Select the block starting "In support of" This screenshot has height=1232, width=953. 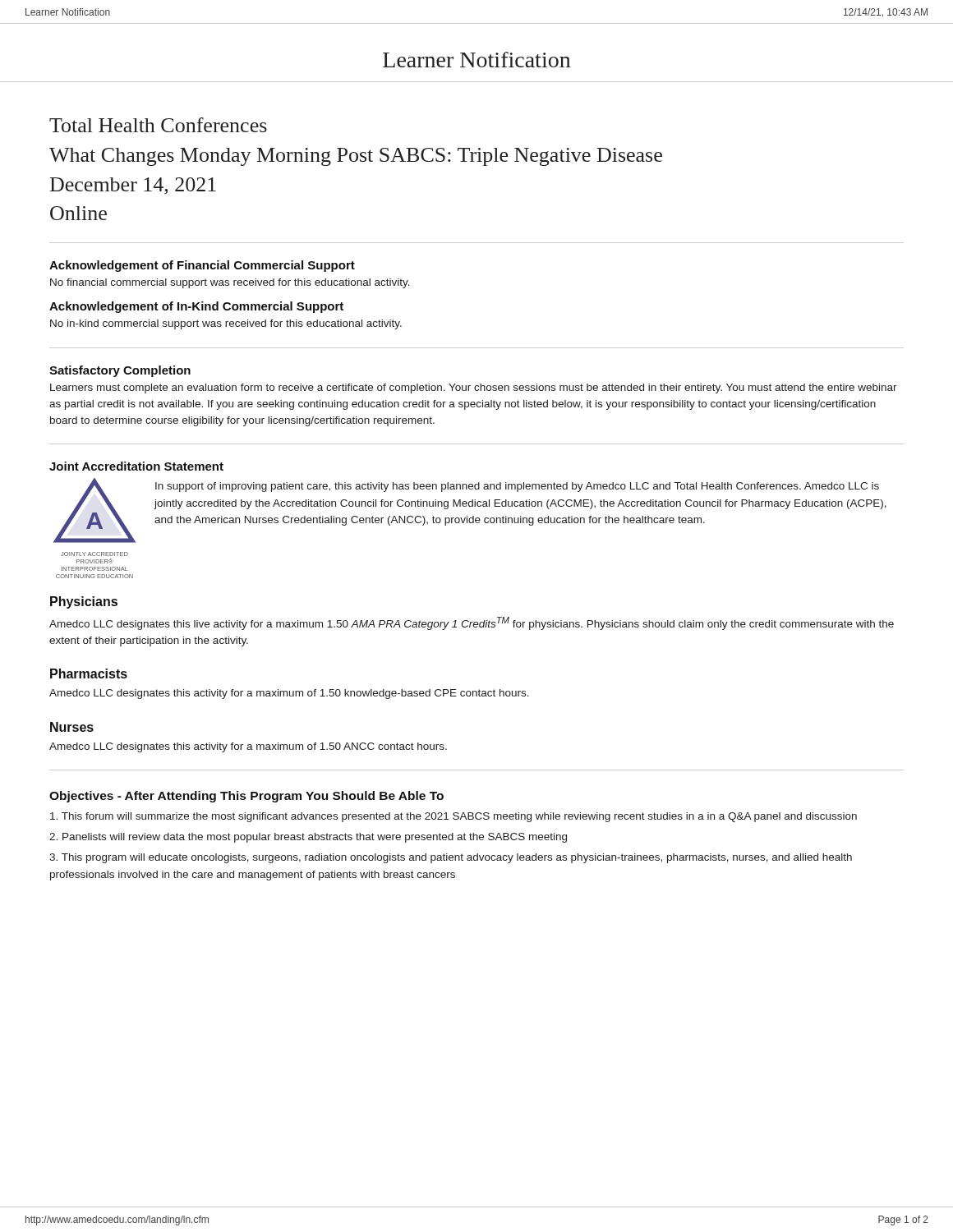pos(521,503)
